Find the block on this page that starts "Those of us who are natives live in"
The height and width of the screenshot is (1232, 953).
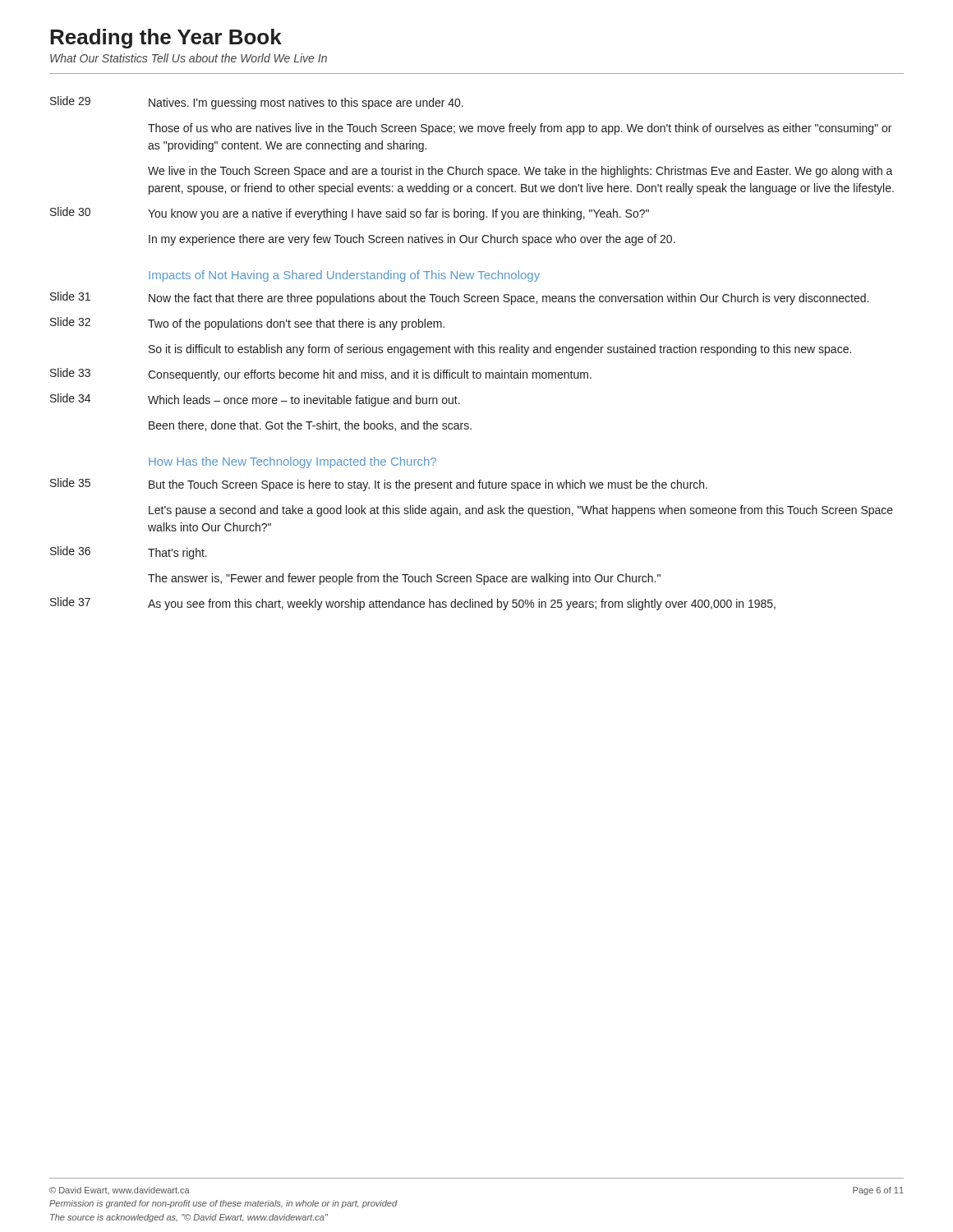[526, 137]
